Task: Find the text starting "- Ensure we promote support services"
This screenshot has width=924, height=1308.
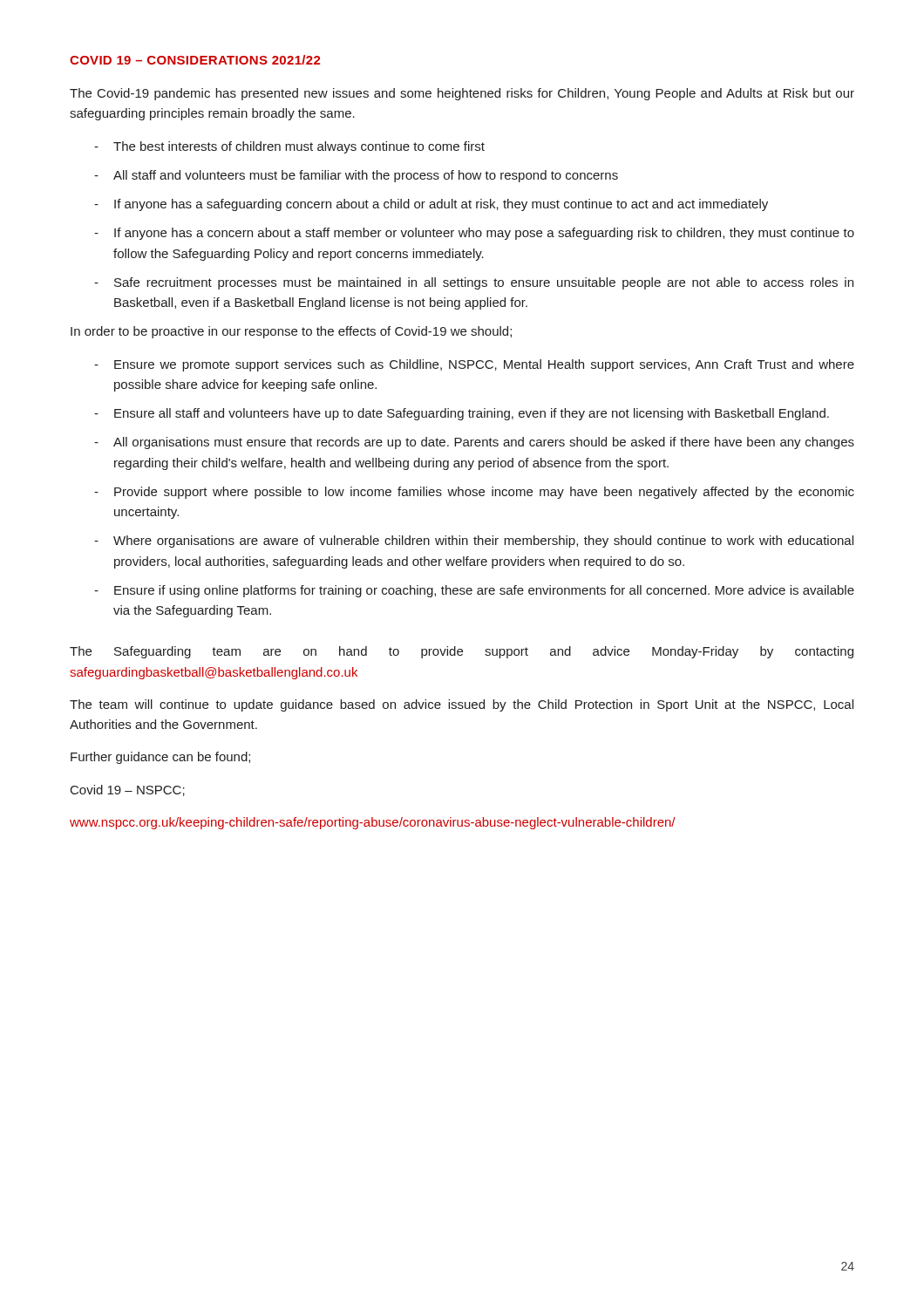Action: [x=474, y=374]
